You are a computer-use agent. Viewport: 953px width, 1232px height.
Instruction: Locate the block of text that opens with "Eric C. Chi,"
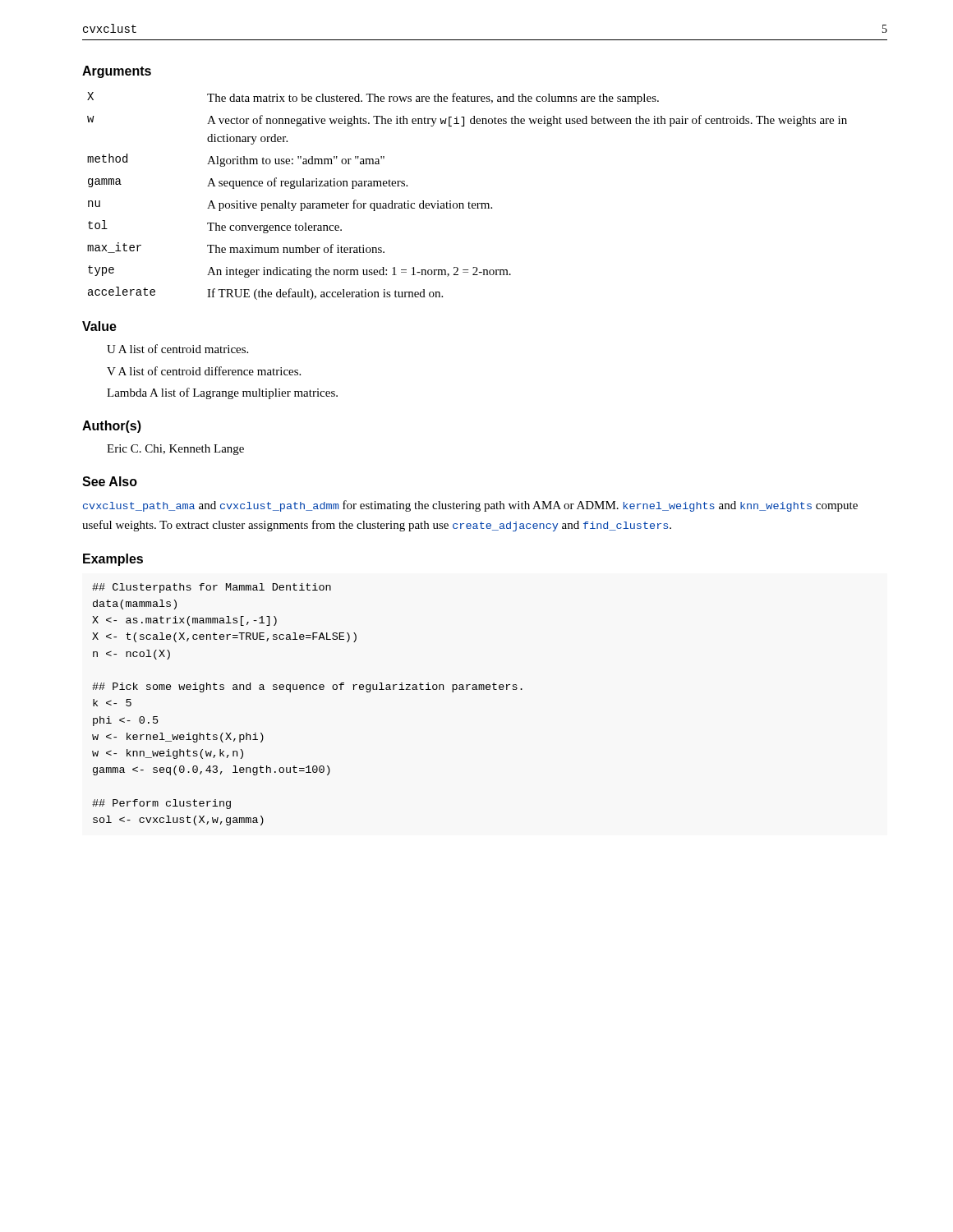click(x=176, y=449)
